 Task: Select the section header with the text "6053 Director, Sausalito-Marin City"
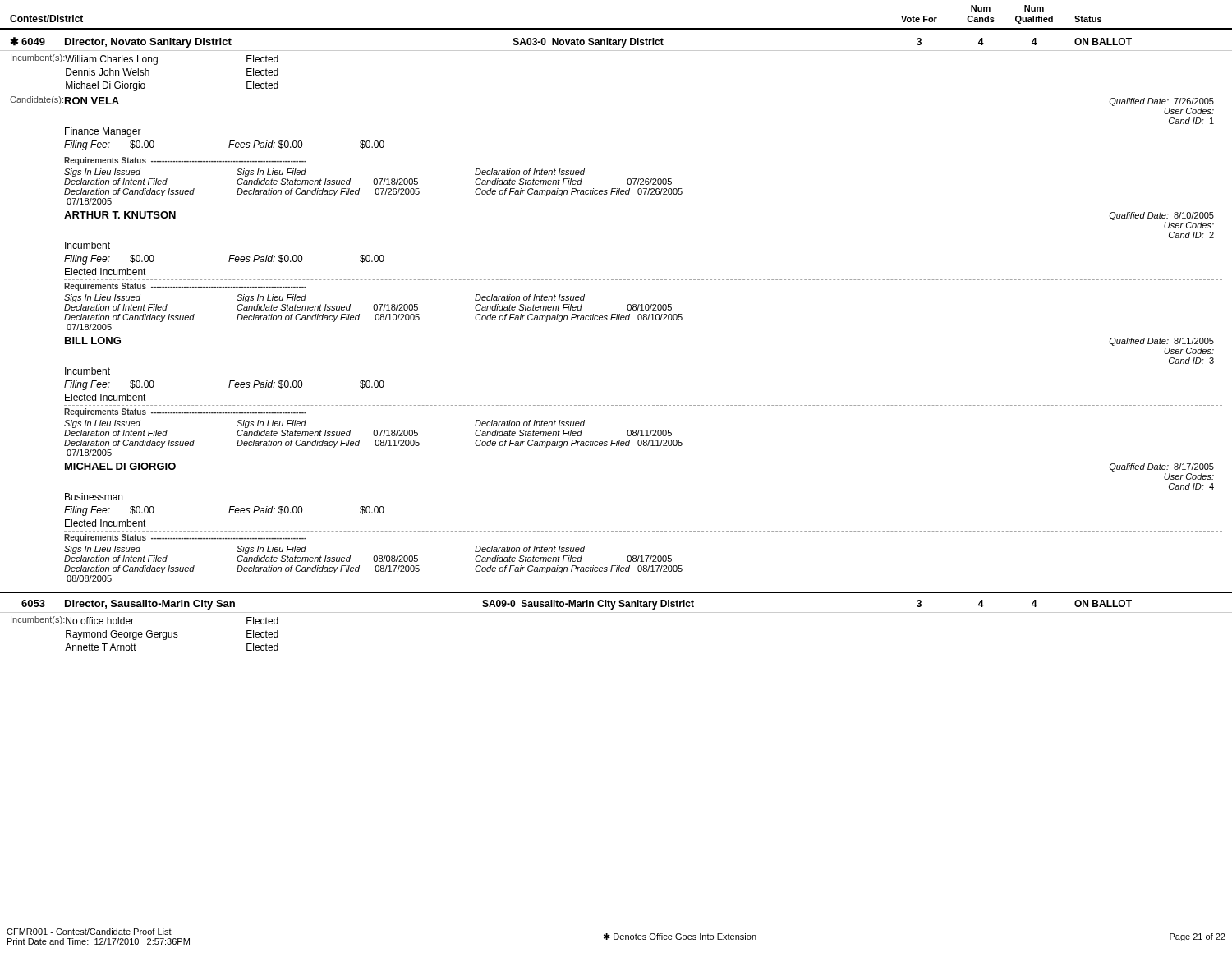pos(616,604)
